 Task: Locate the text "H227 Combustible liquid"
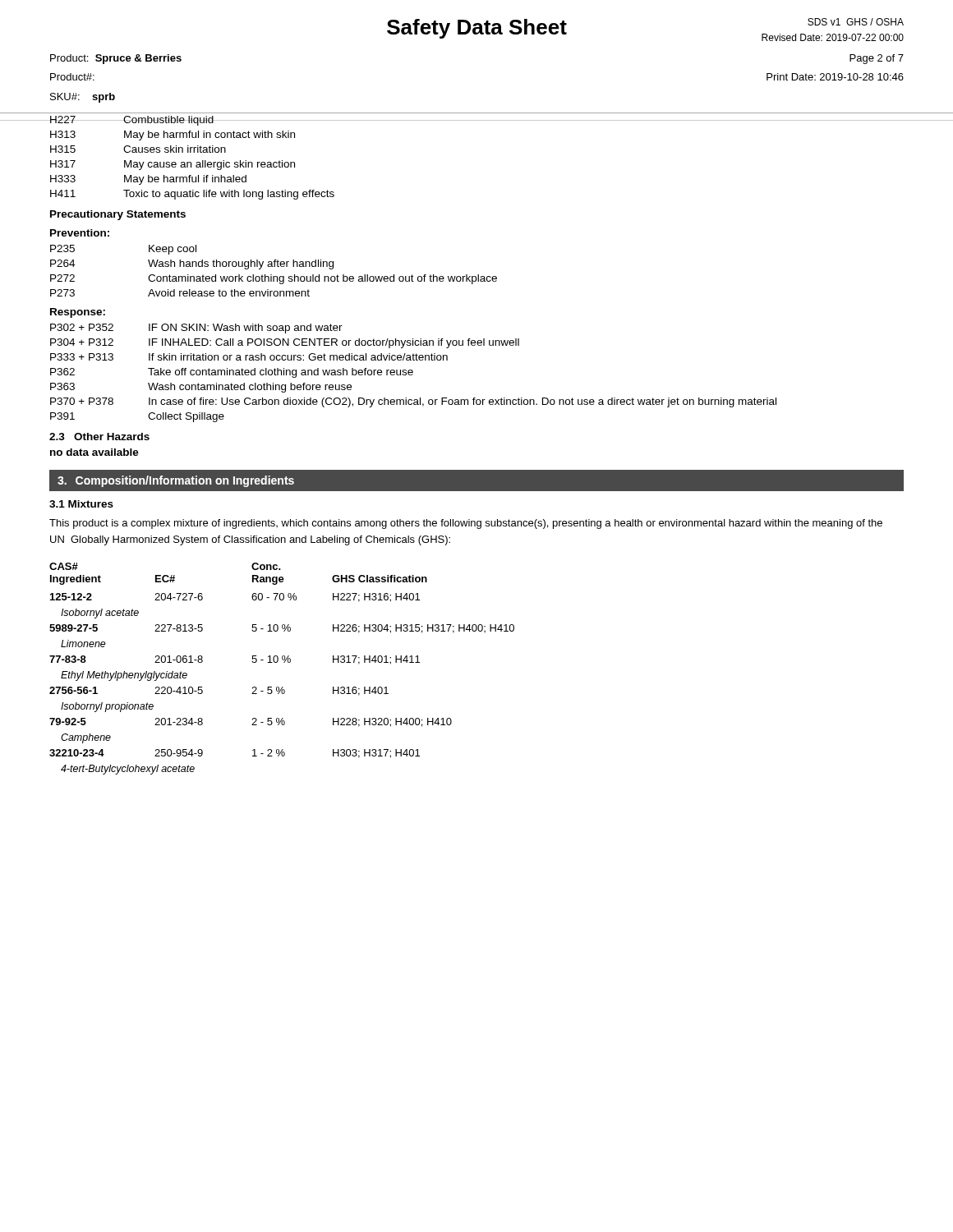[476, 120]
